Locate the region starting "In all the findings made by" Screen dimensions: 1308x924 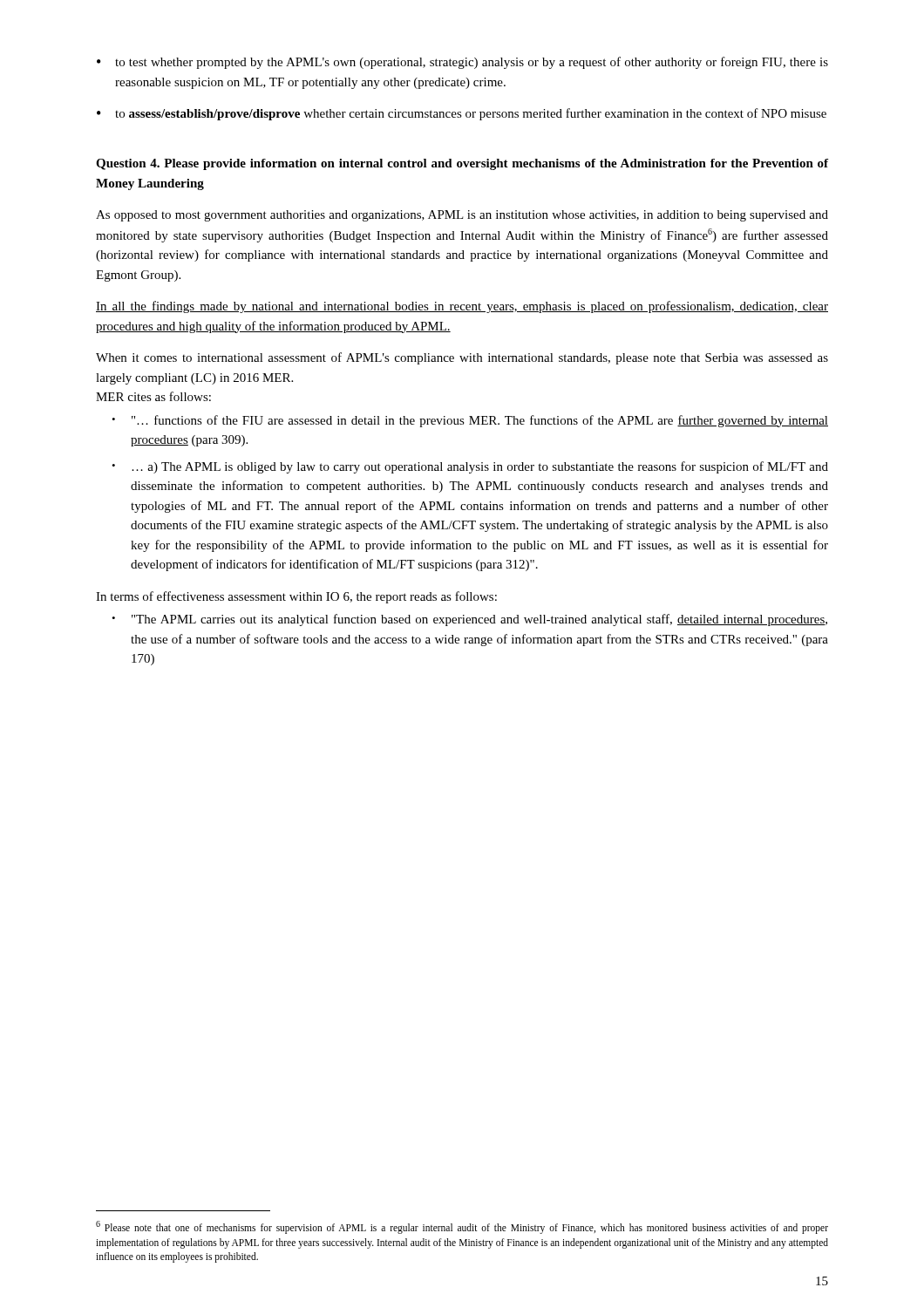(x=462, y=316)
